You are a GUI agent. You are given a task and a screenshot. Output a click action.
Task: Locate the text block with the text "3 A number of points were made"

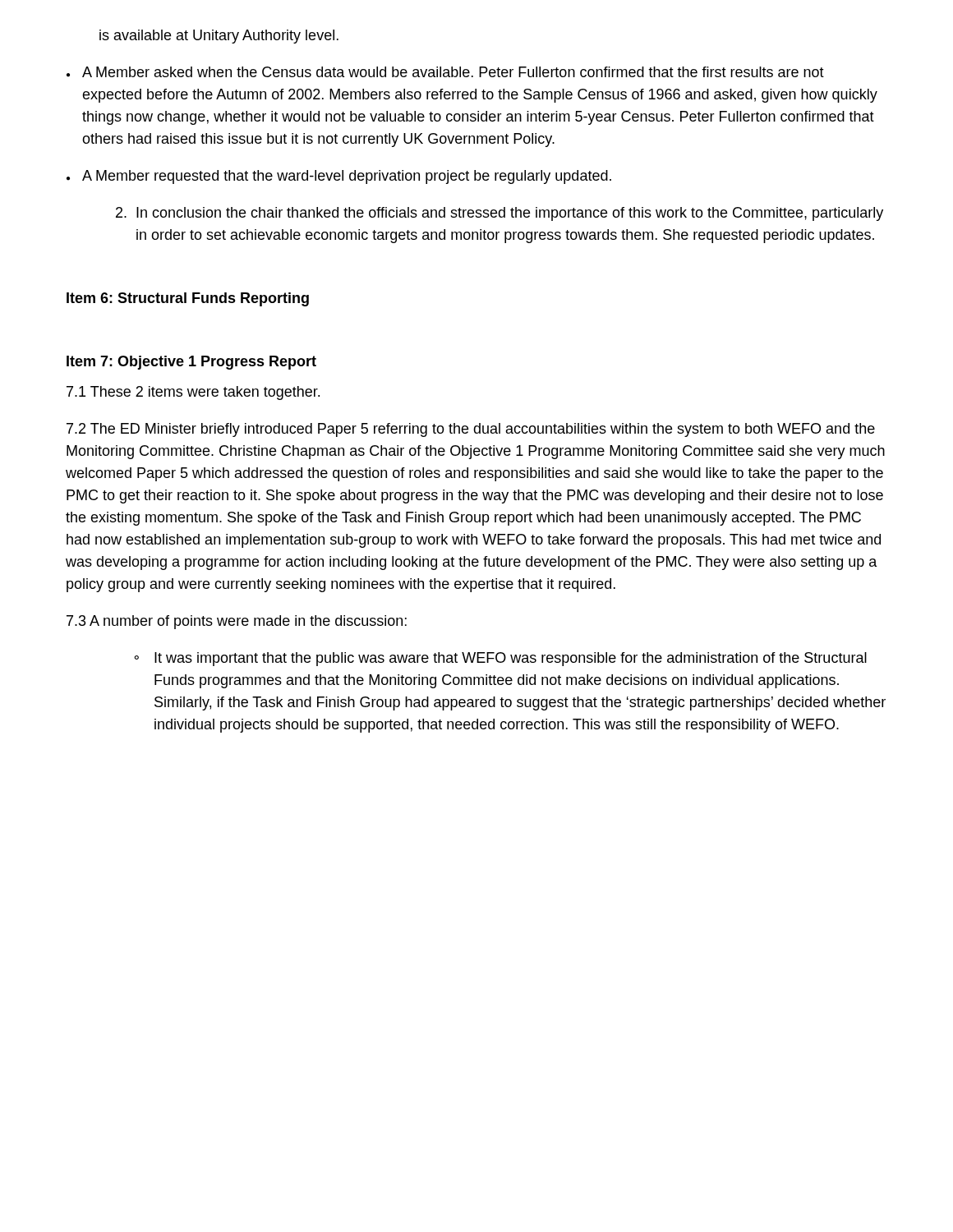tap(237, 621)
